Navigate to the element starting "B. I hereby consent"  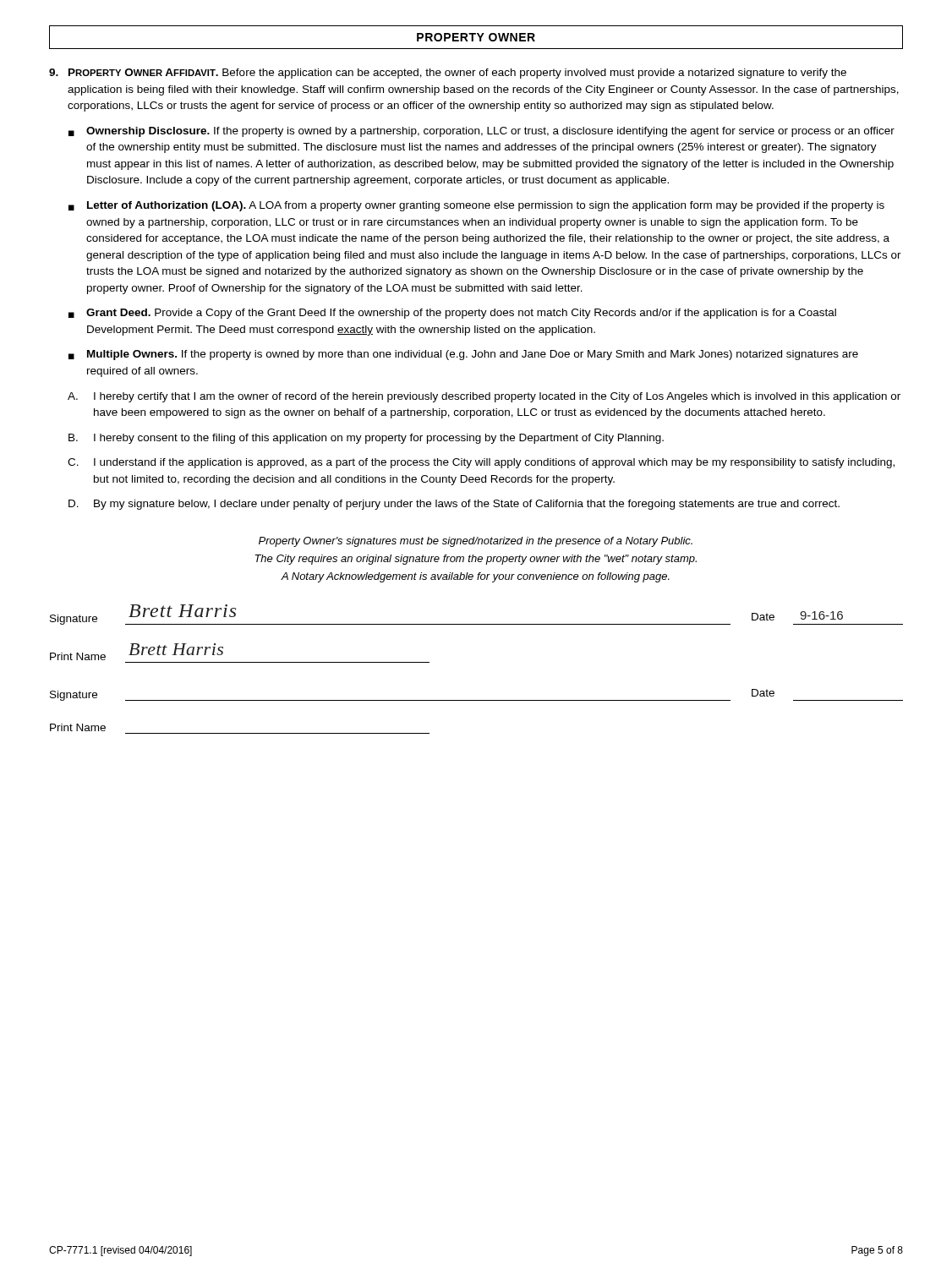(x=366, y=437)
